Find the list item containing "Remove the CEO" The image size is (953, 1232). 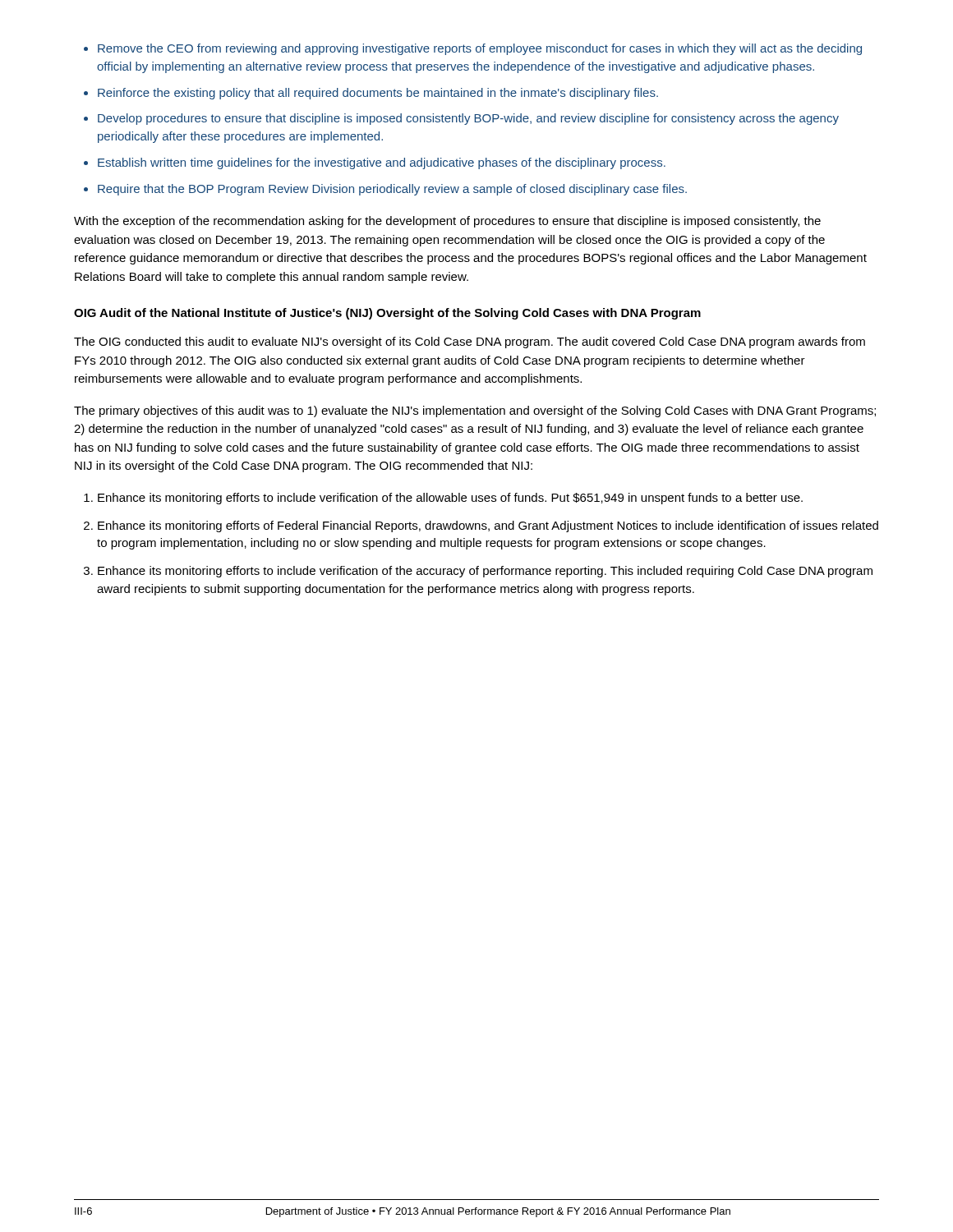(x=488, y=57)
